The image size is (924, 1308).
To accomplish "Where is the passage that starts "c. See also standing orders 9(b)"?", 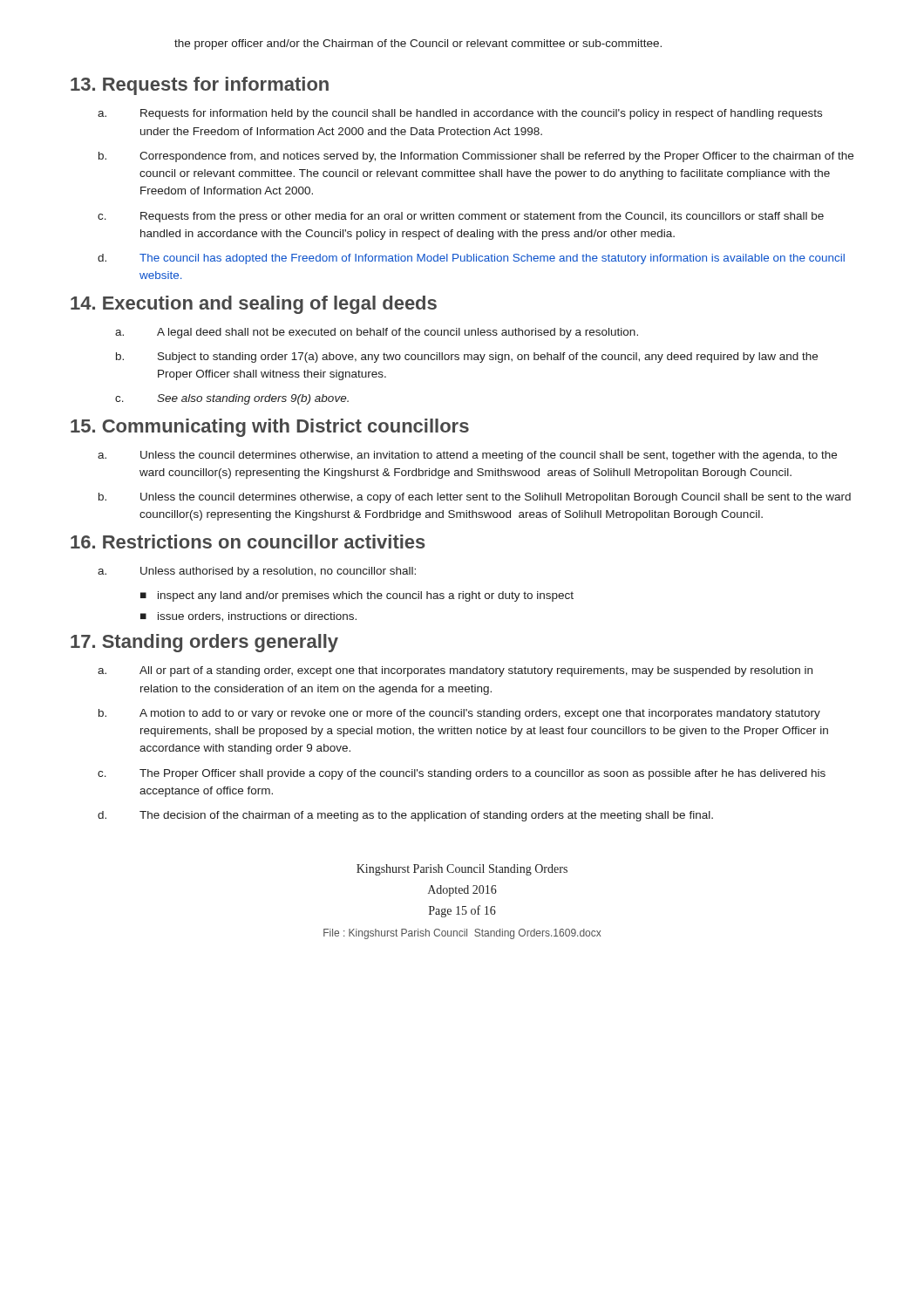I will click(x=232, y=399).
